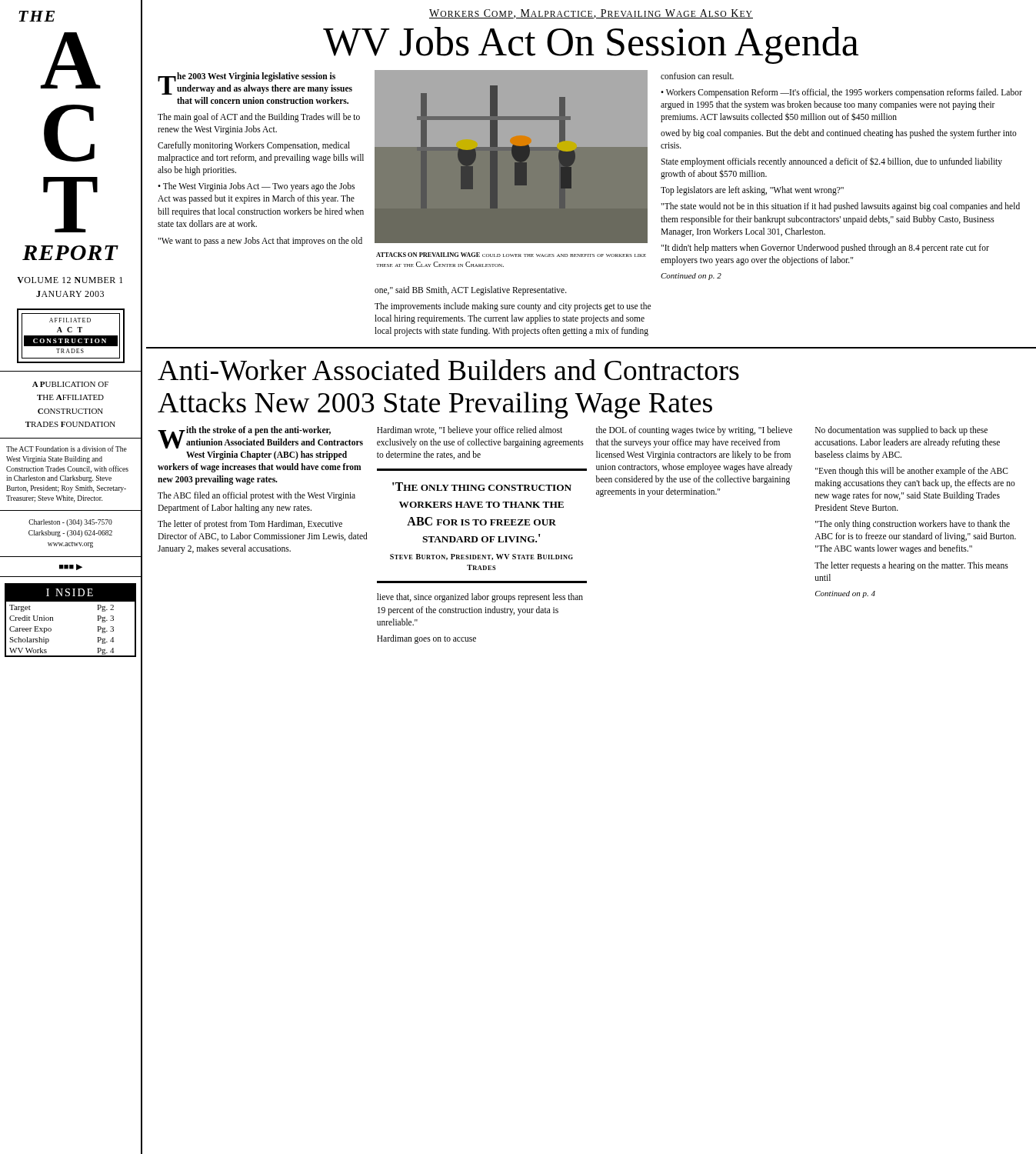Find "THE A C T REPORT" on this page

[x=70, y=135]
